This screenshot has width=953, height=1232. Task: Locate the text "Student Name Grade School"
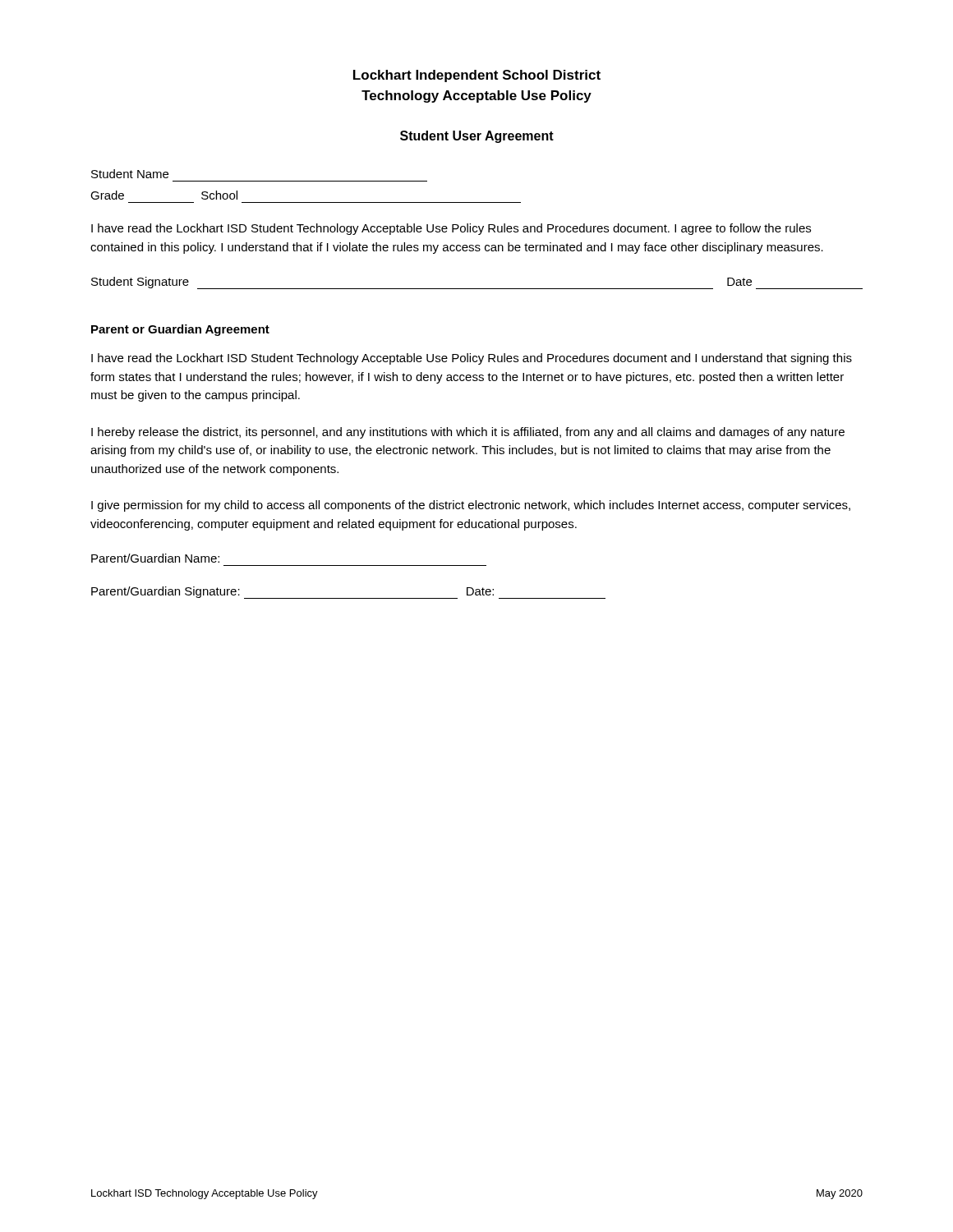pos(130,174)
